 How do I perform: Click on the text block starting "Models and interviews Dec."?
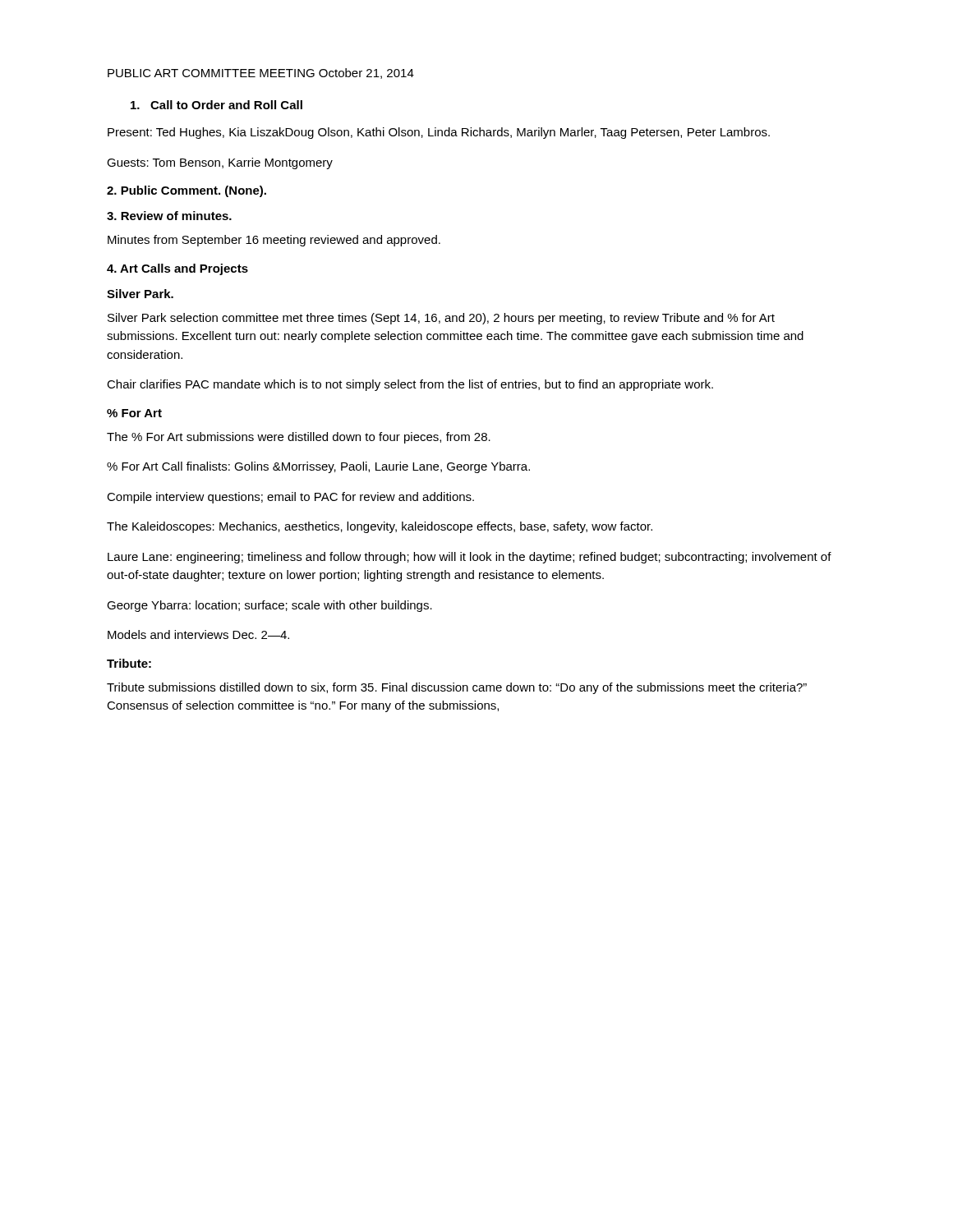coord(199,634)
